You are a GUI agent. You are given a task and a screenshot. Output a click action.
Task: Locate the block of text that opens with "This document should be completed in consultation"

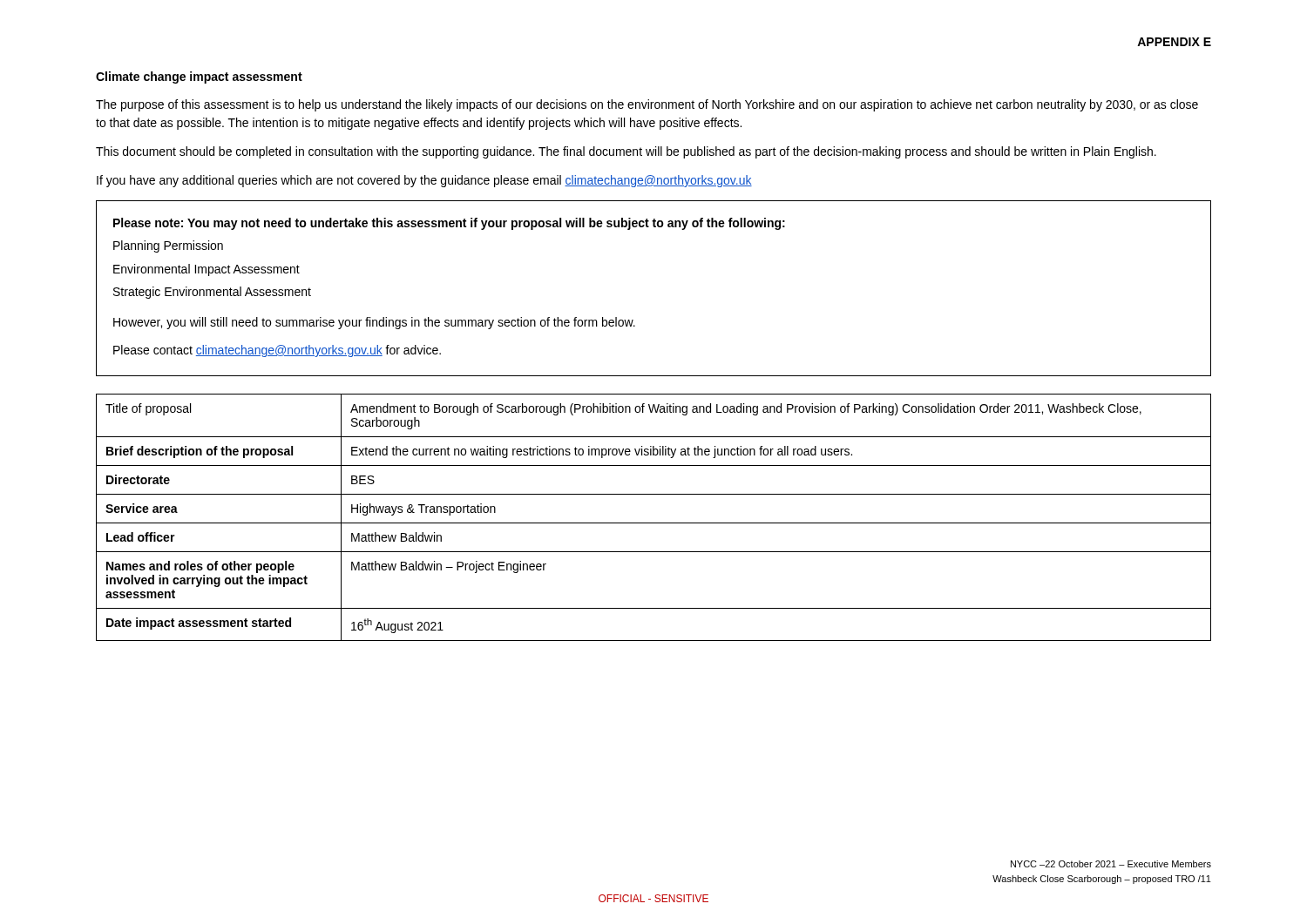pos(626,152)
